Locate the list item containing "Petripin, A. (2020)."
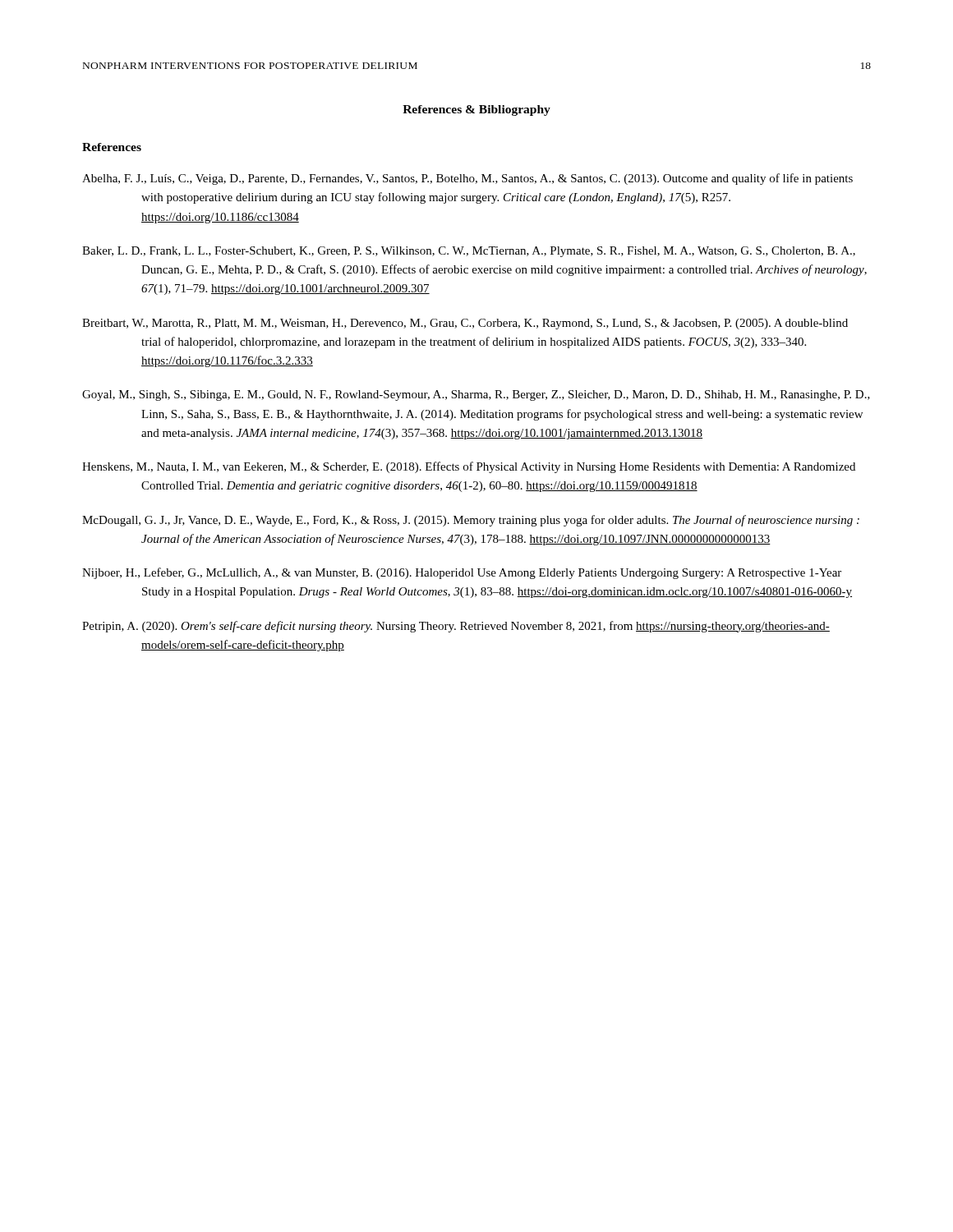This screenshot has height=1232, width=953. click(456, 635)
